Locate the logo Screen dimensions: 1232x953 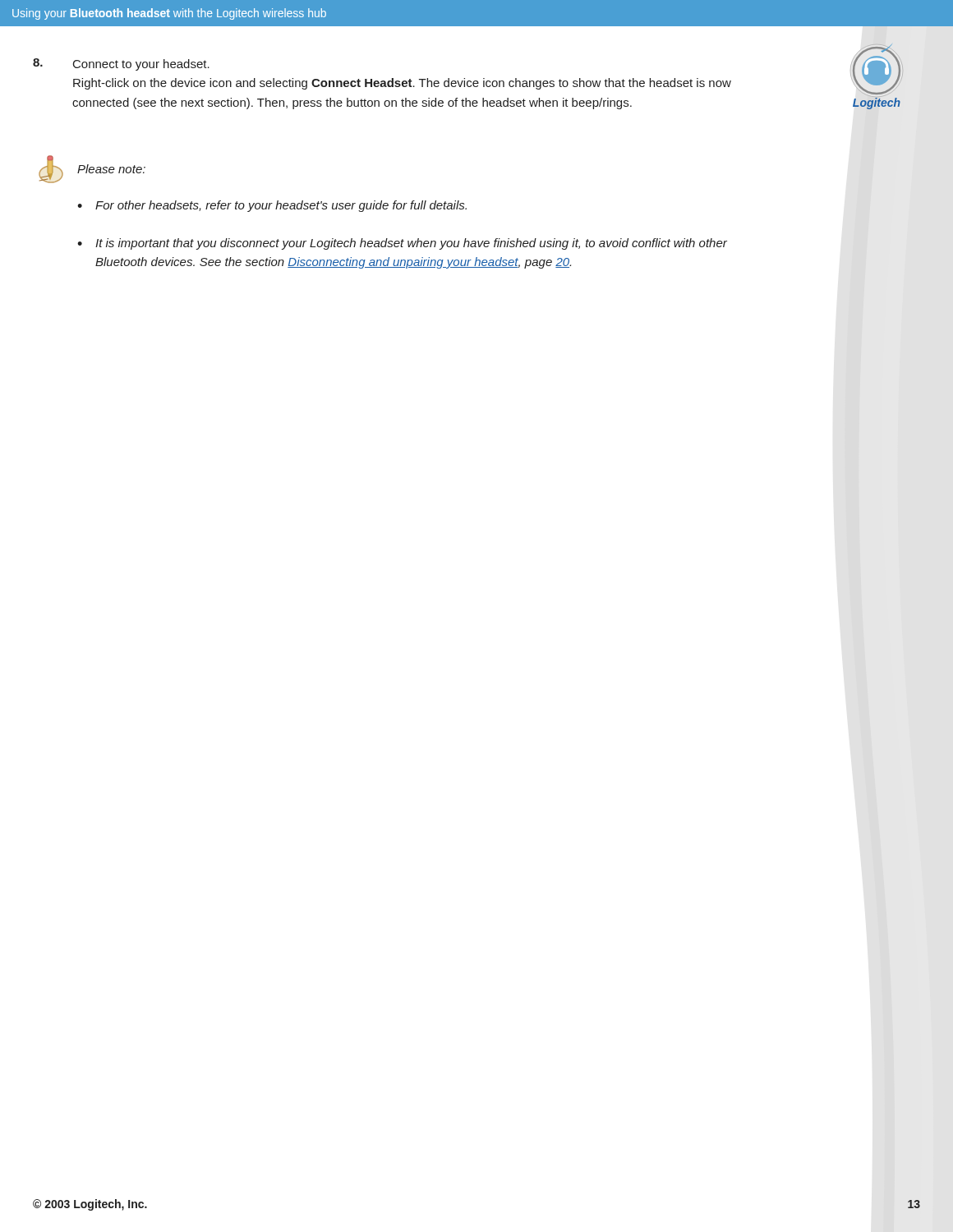pyautogui.click(x=877, y=78)
